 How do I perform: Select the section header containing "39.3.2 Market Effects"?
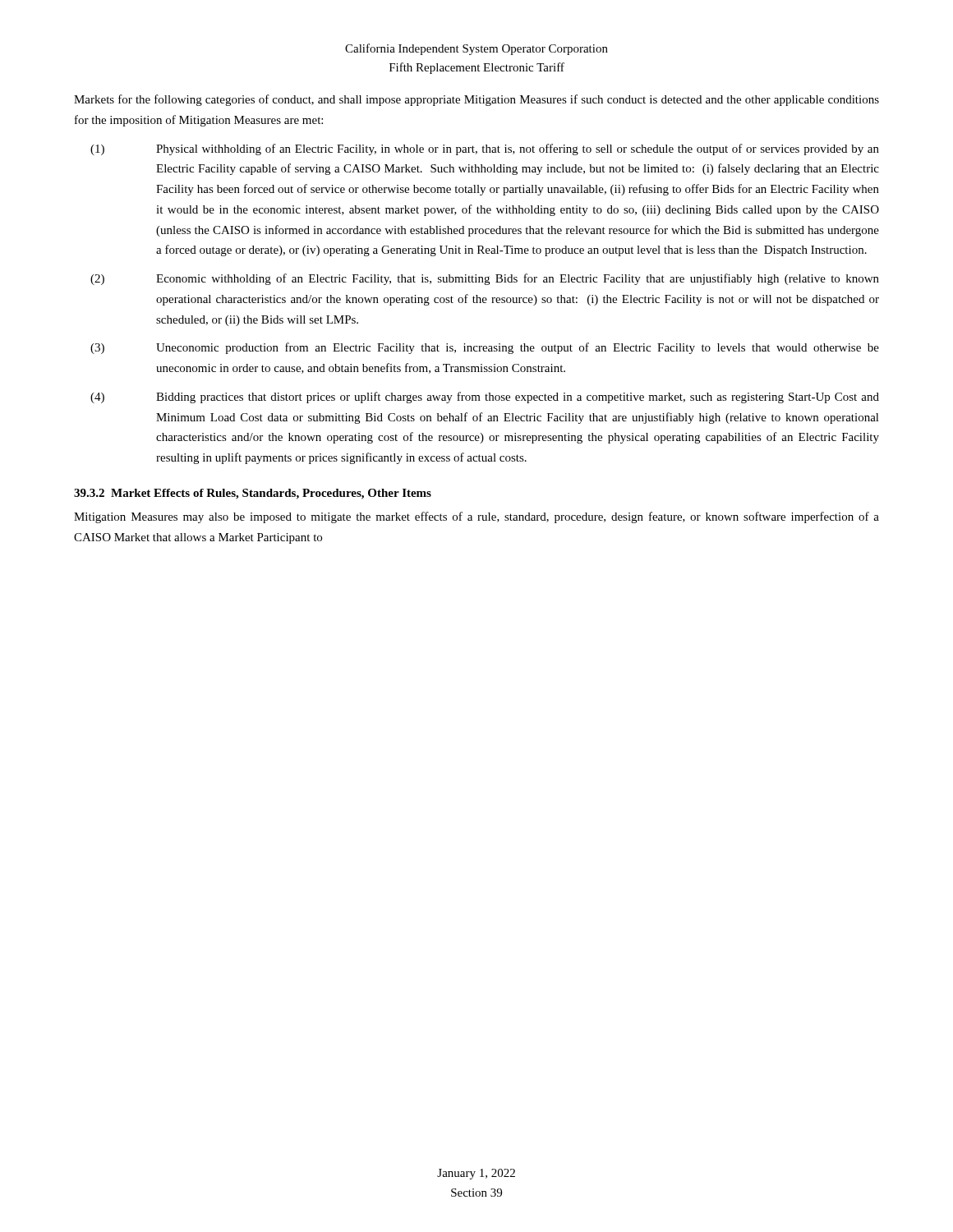[253, 493]
